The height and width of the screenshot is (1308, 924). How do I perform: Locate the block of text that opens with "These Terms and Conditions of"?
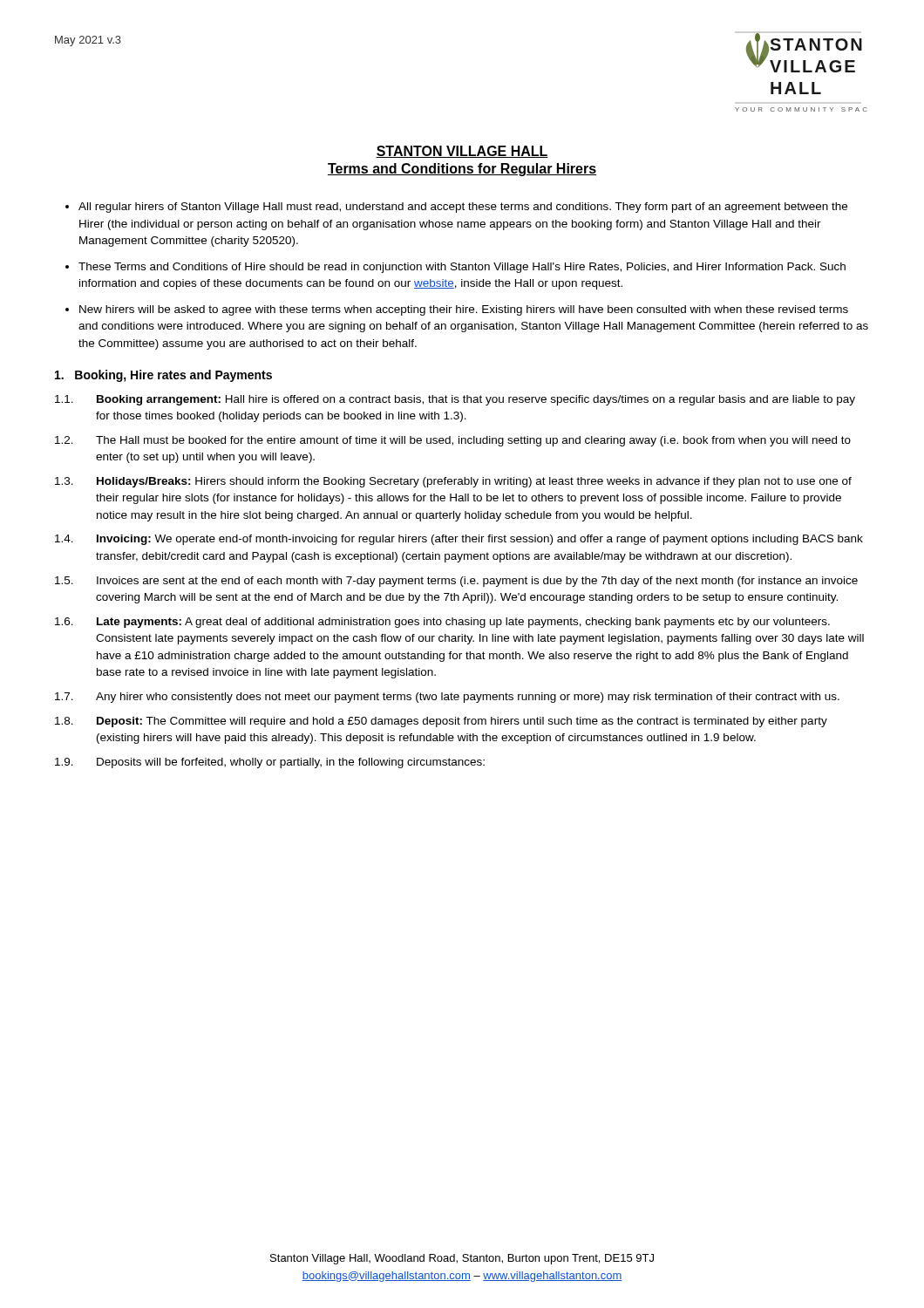pos(462,275)
